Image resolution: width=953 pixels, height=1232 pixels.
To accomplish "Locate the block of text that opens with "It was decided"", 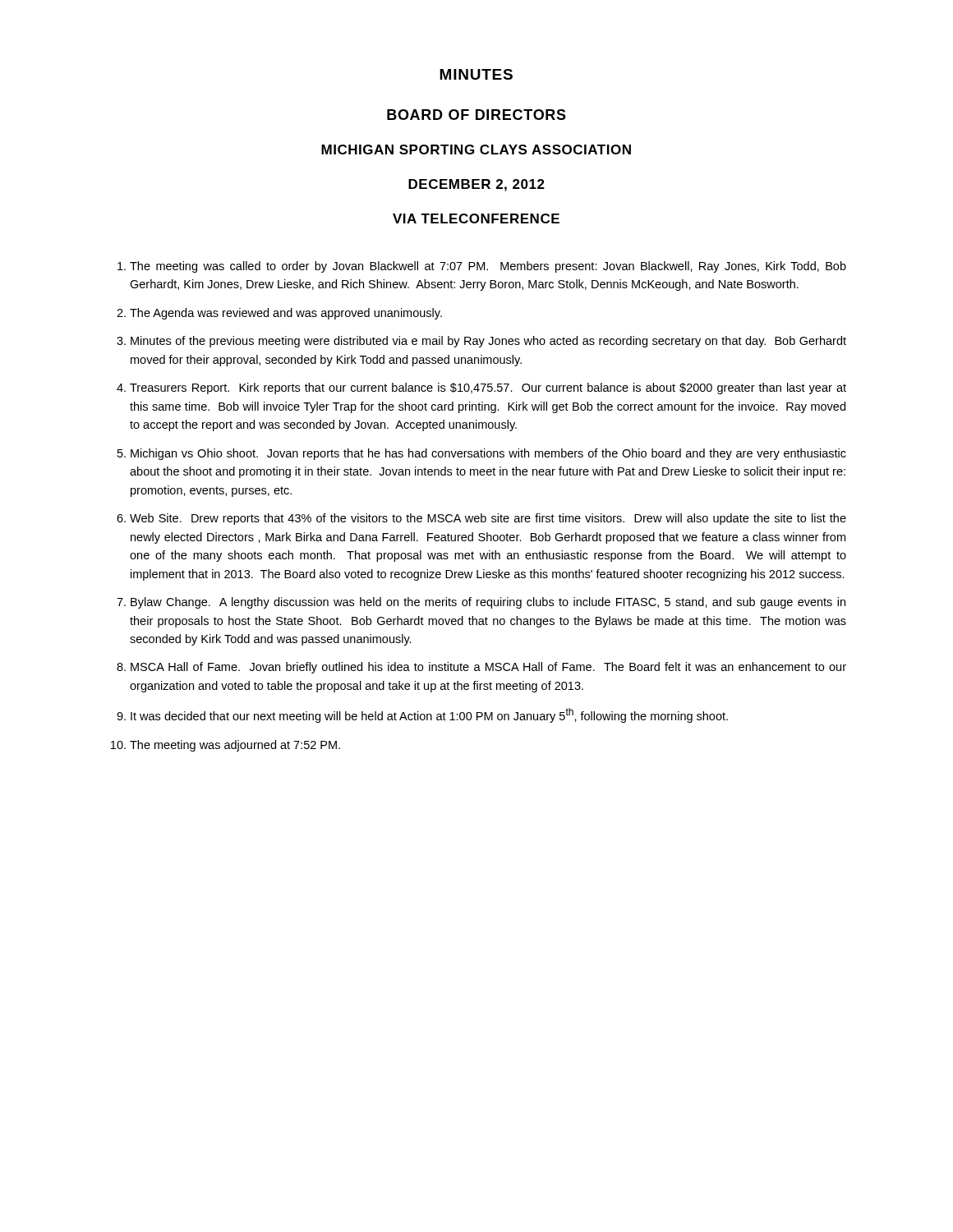I will [x=429, y=715].
